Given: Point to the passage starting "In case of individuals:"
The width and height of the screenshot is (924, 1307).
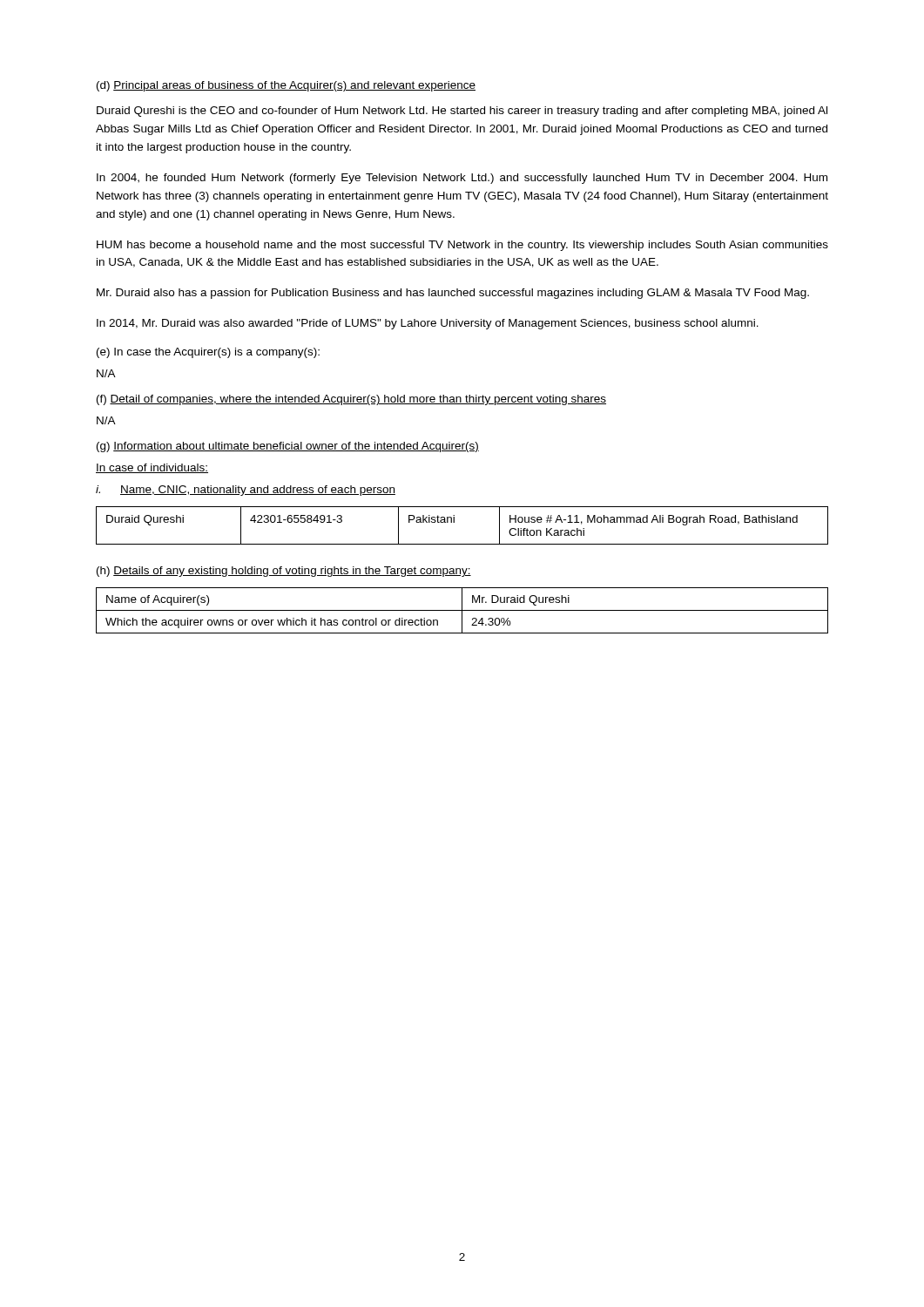Looking at the screenshot, I should 152,468.
